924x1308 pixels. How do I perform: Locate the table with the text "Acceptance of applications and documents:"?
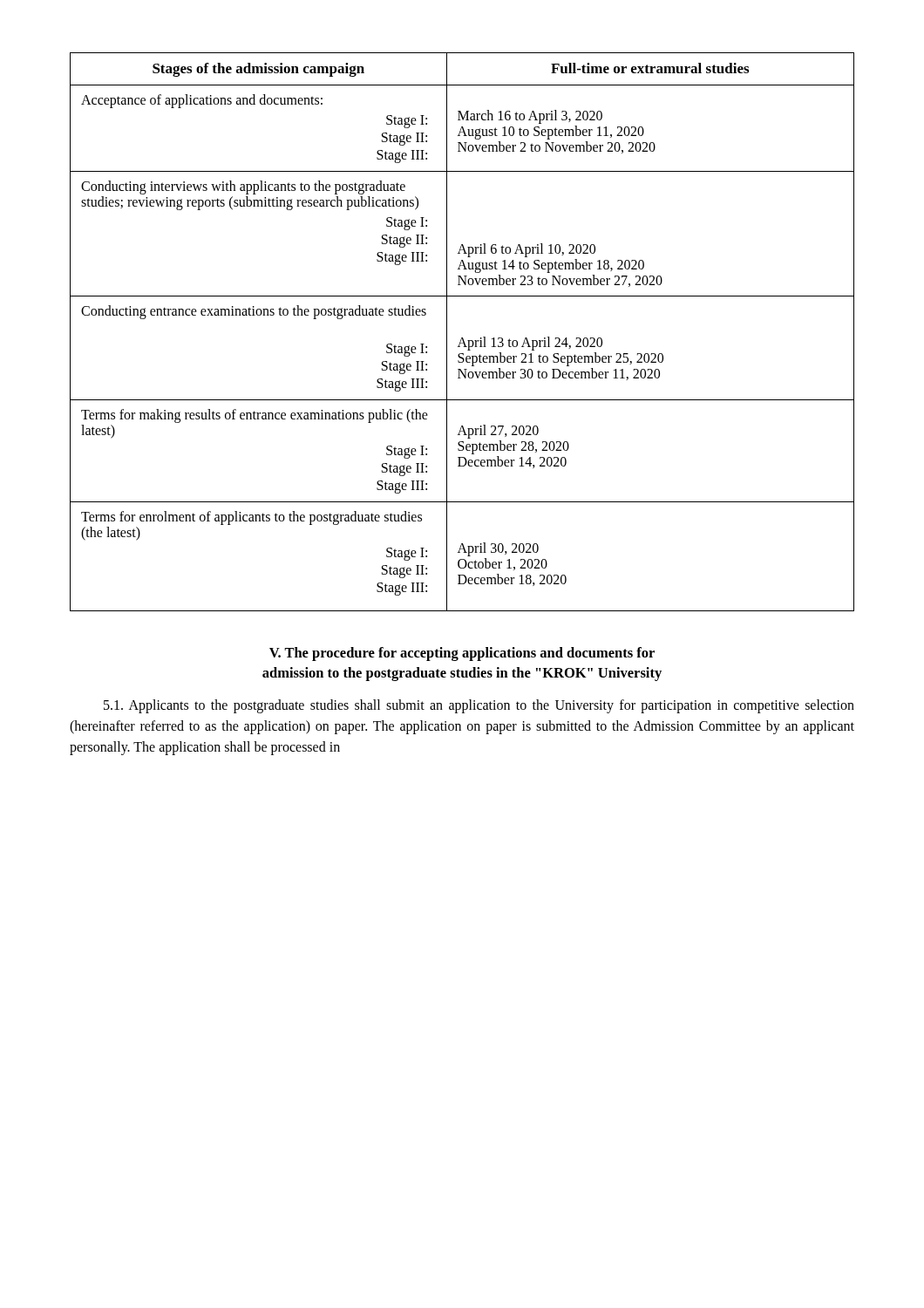point(462,332)
